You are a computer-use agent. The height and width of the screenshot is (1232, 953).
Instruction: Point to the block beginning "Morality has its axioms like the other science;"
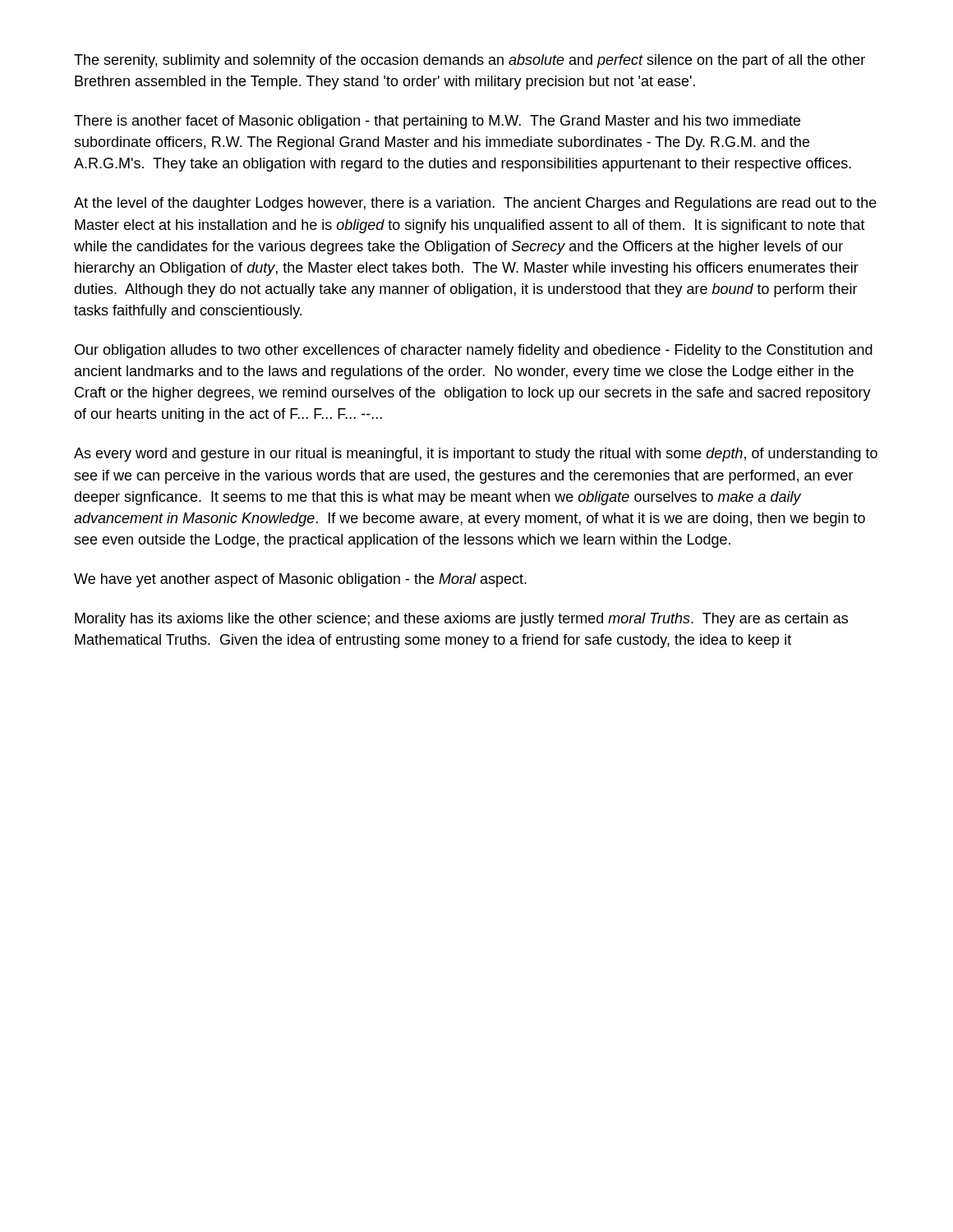461,629
